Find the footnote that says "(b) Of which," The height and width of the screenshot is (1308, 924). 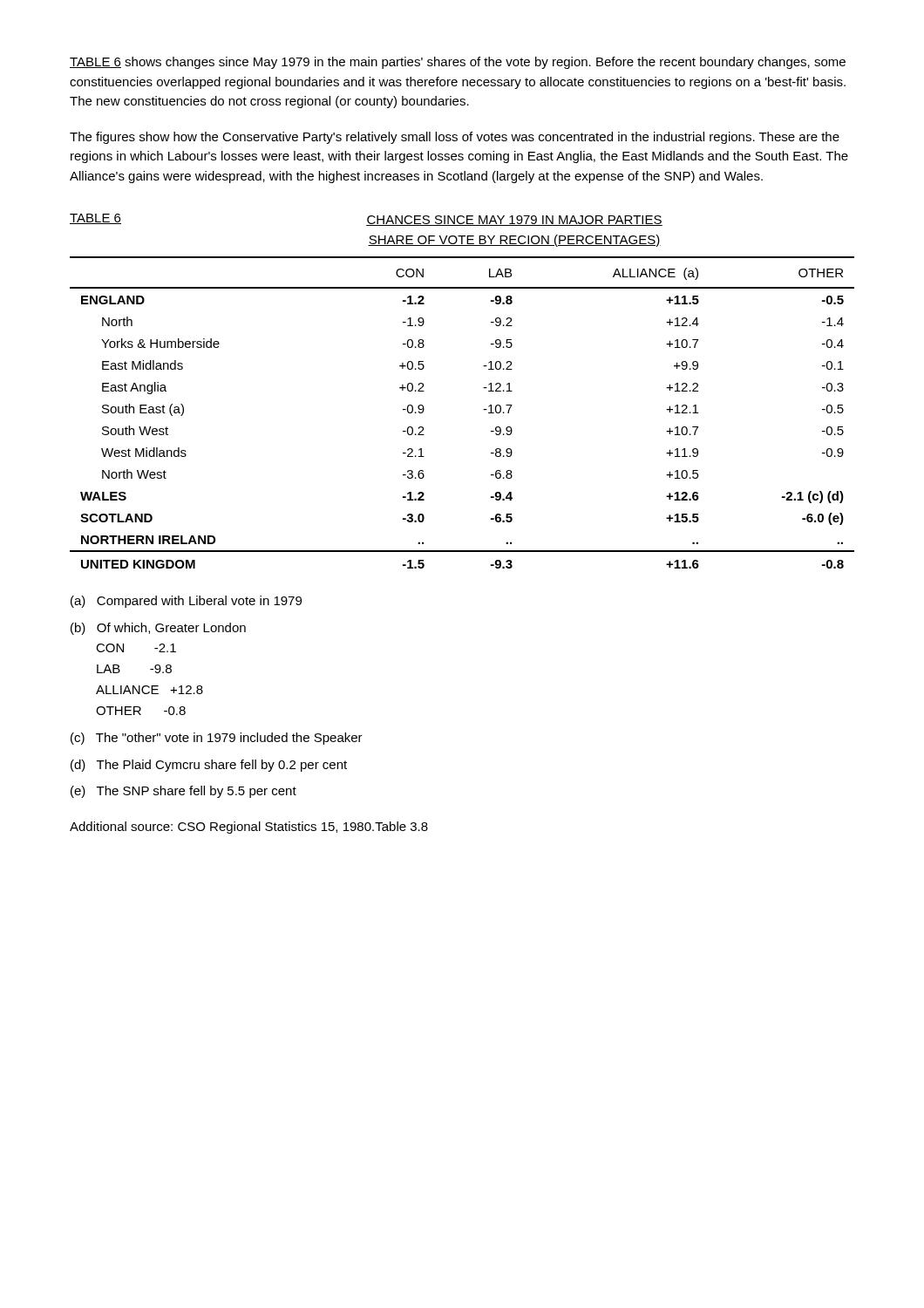pyautogui.click(x=158, y=629)
